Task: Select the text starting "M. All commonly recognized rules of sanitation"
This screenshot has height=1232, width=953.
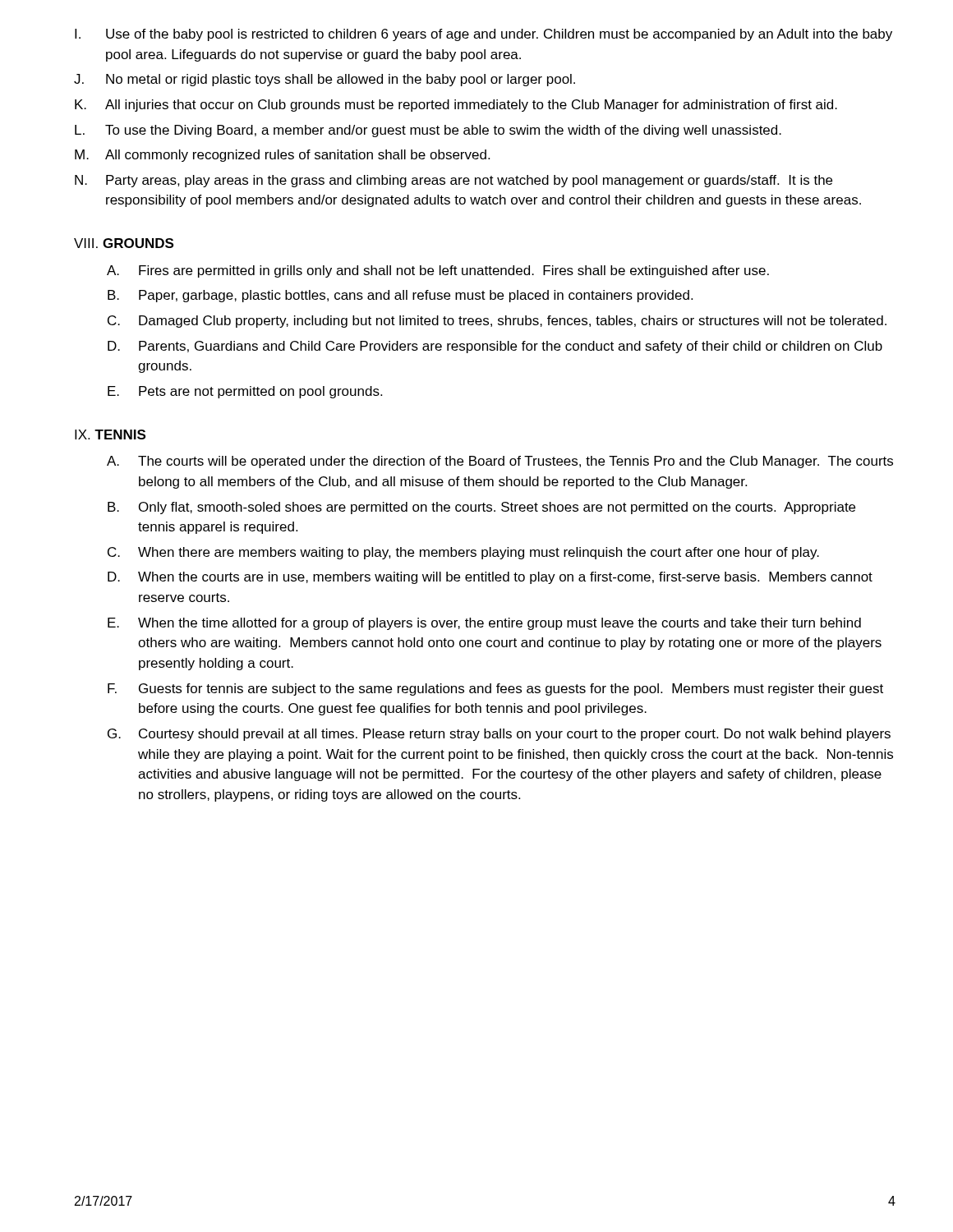Action: (485, 156)
